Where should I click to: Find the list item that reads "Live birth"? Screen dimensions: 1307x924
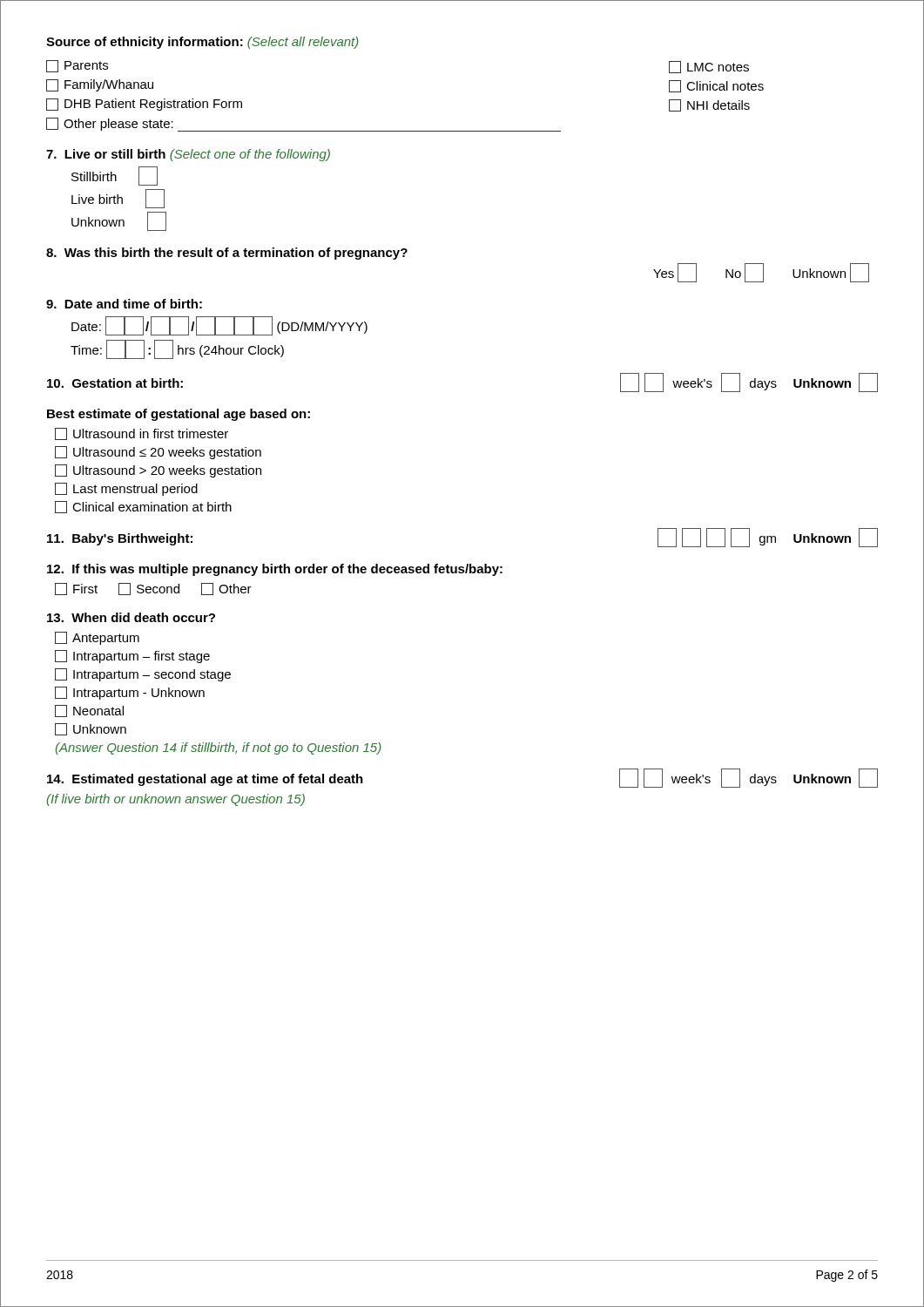[x=117, y=199]
